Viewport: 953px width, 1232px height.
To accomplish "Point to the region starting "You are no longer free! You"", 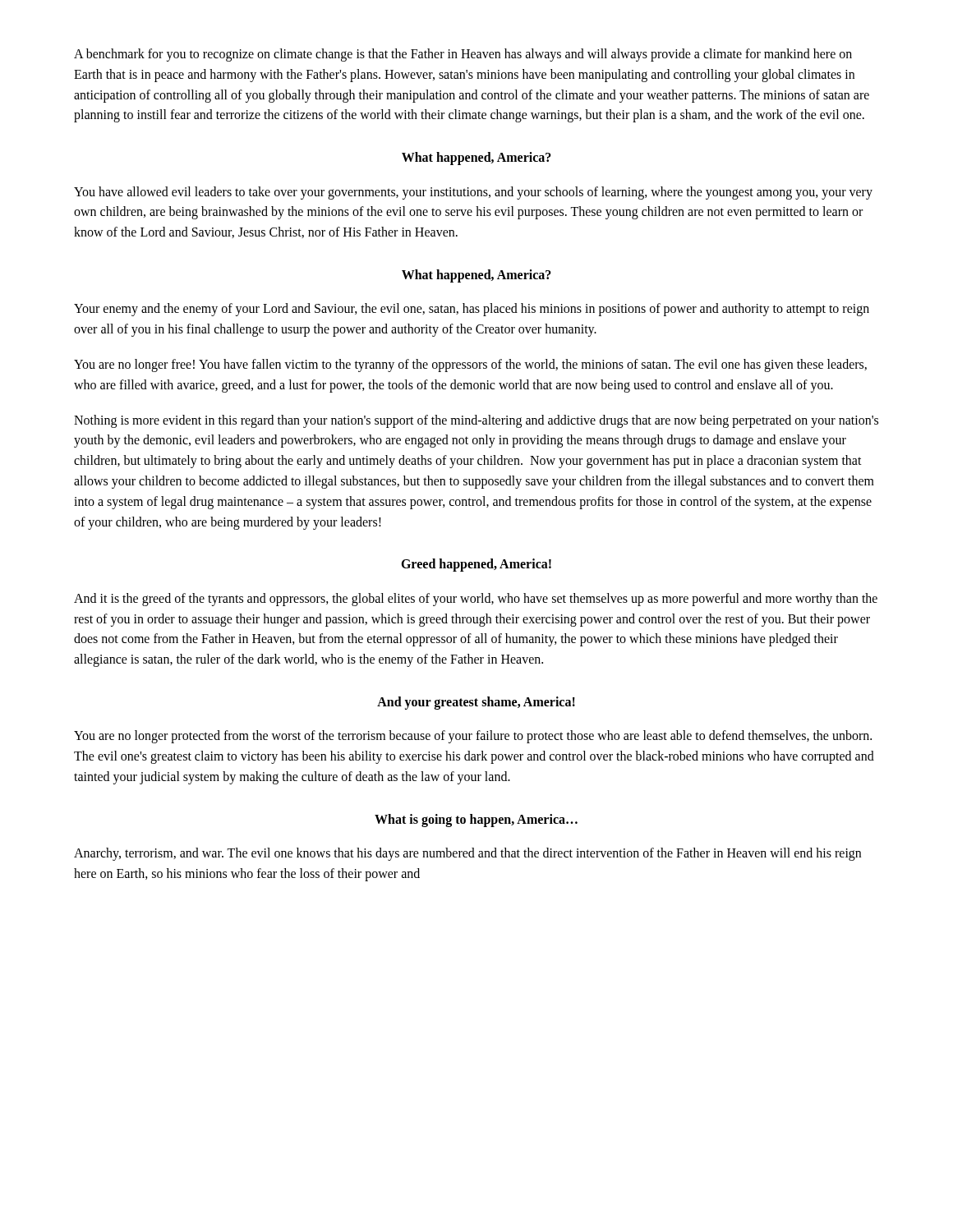I will click(x=471, y=374).
